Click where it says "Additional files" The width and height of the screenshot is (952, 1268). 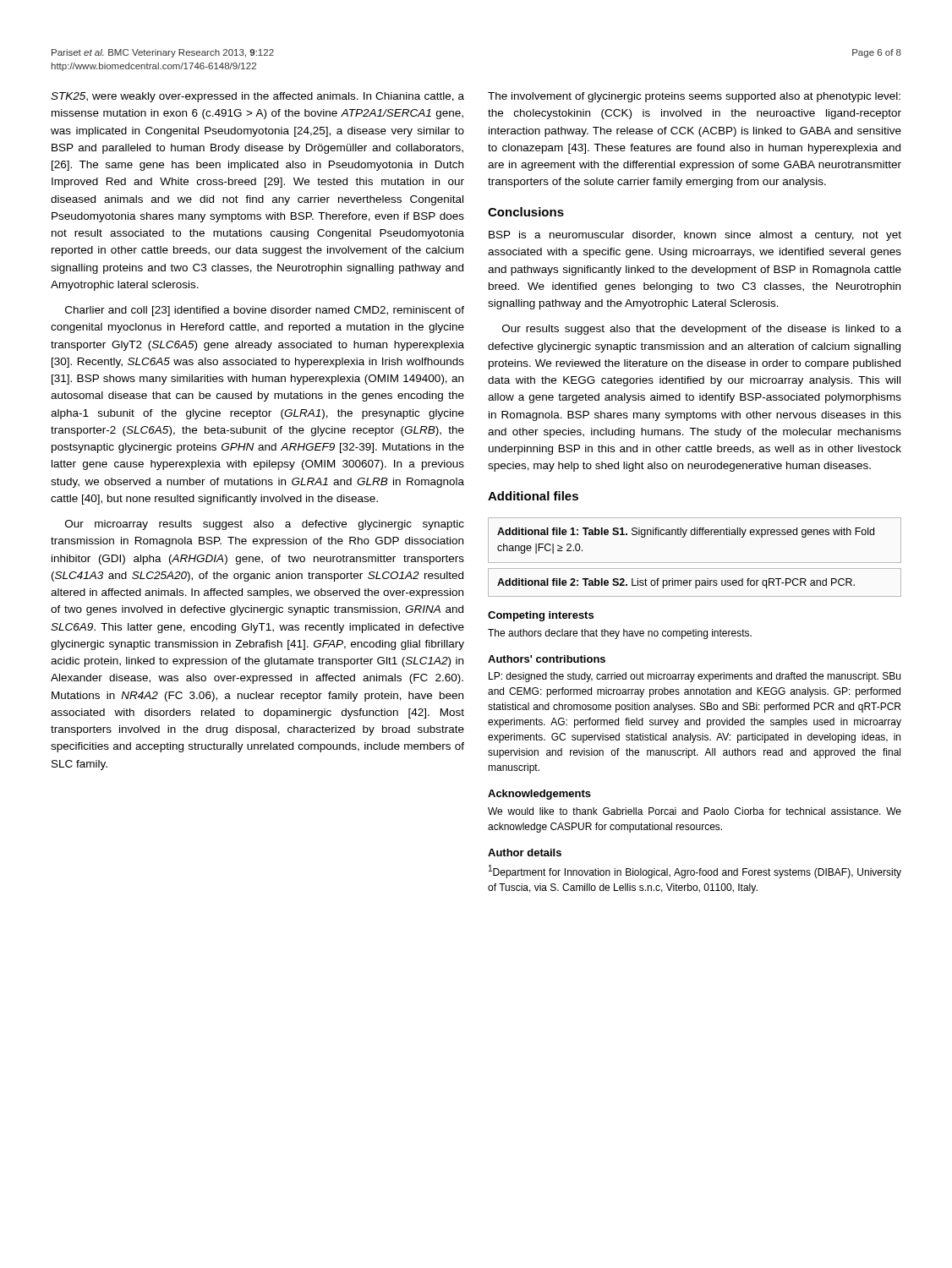[533, 496]
